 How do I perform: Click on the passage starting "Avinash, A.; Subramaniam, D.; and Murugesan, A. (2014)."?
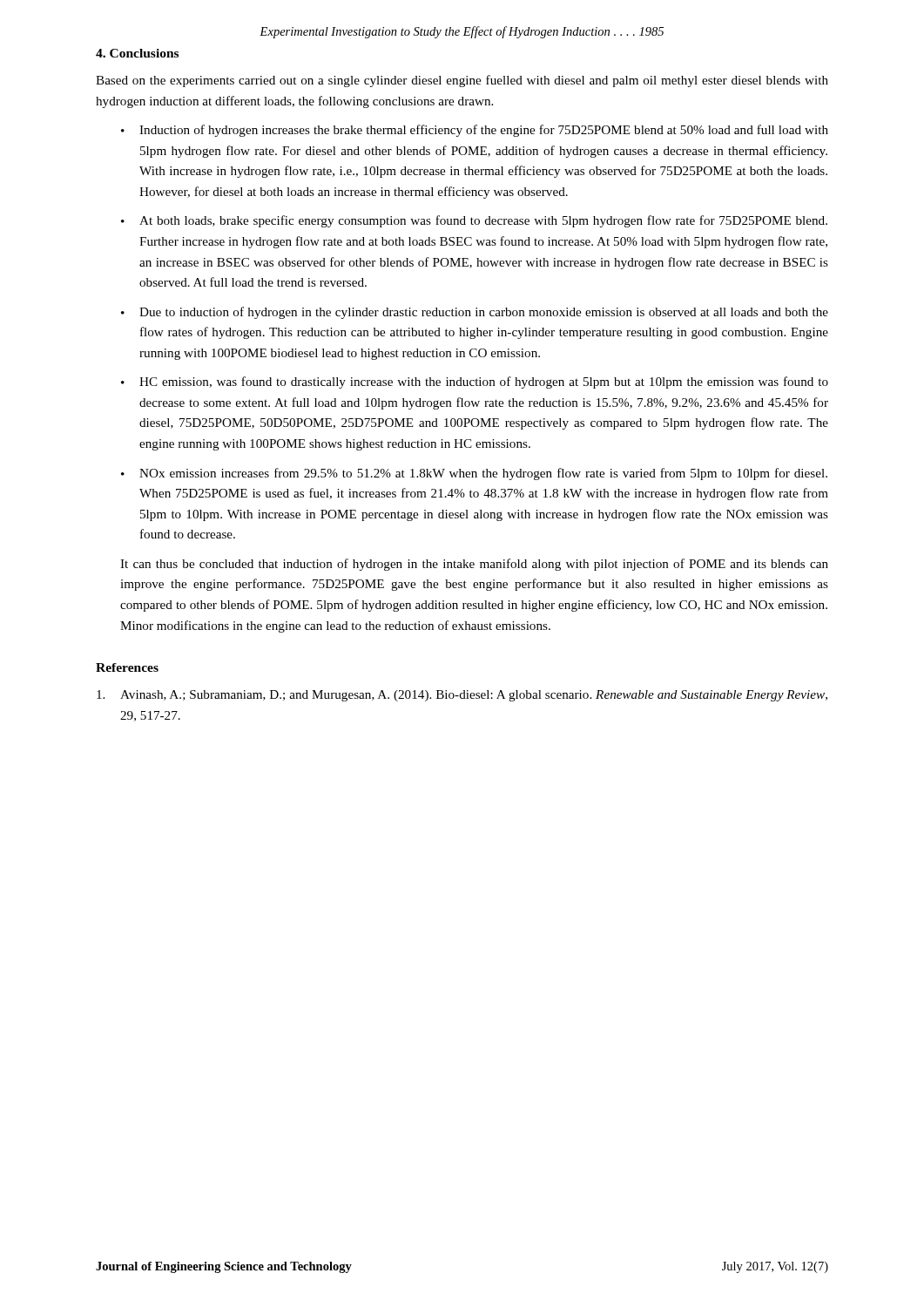462,705
